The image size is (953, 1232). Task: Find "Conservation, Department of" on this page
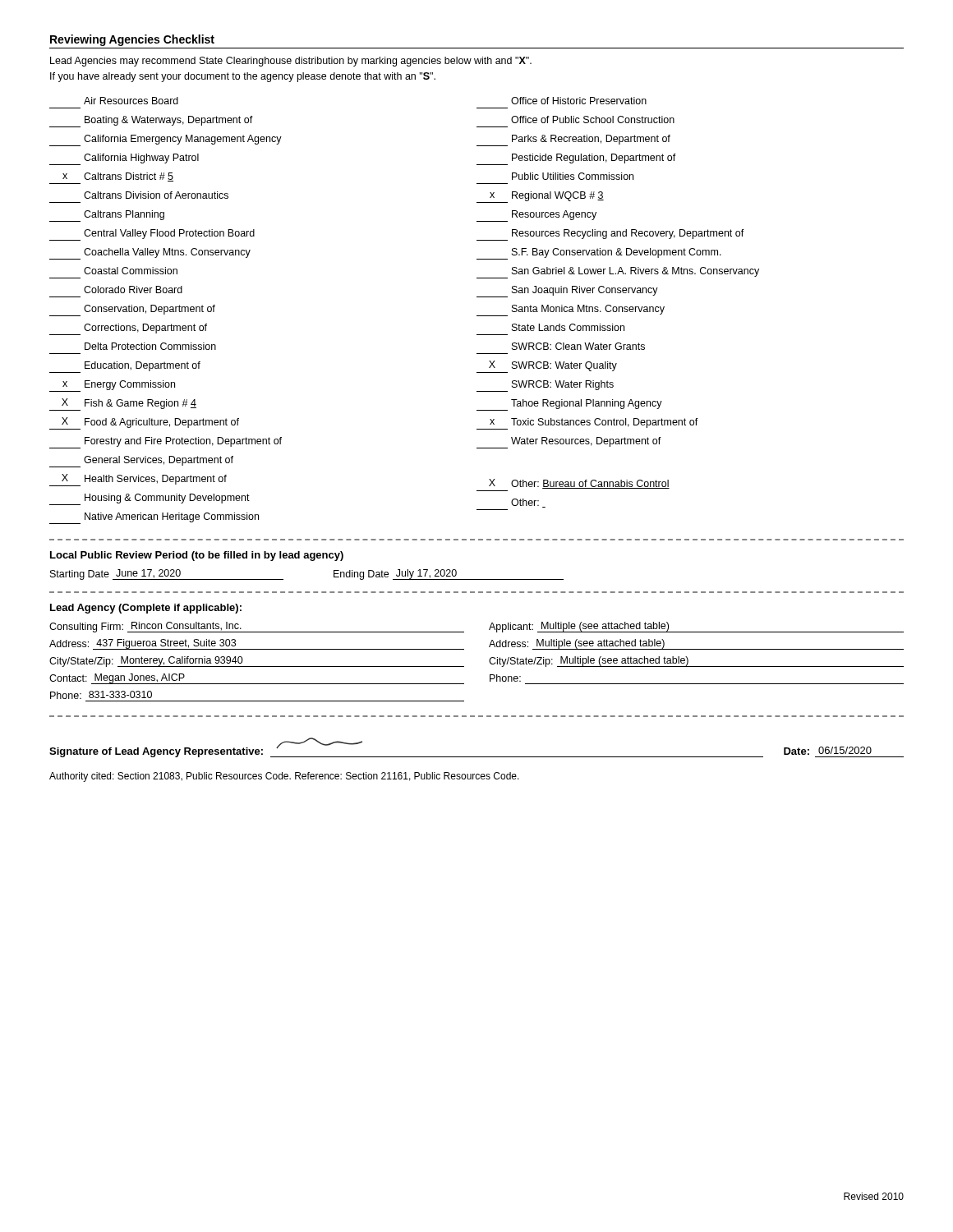click(132, 310)
